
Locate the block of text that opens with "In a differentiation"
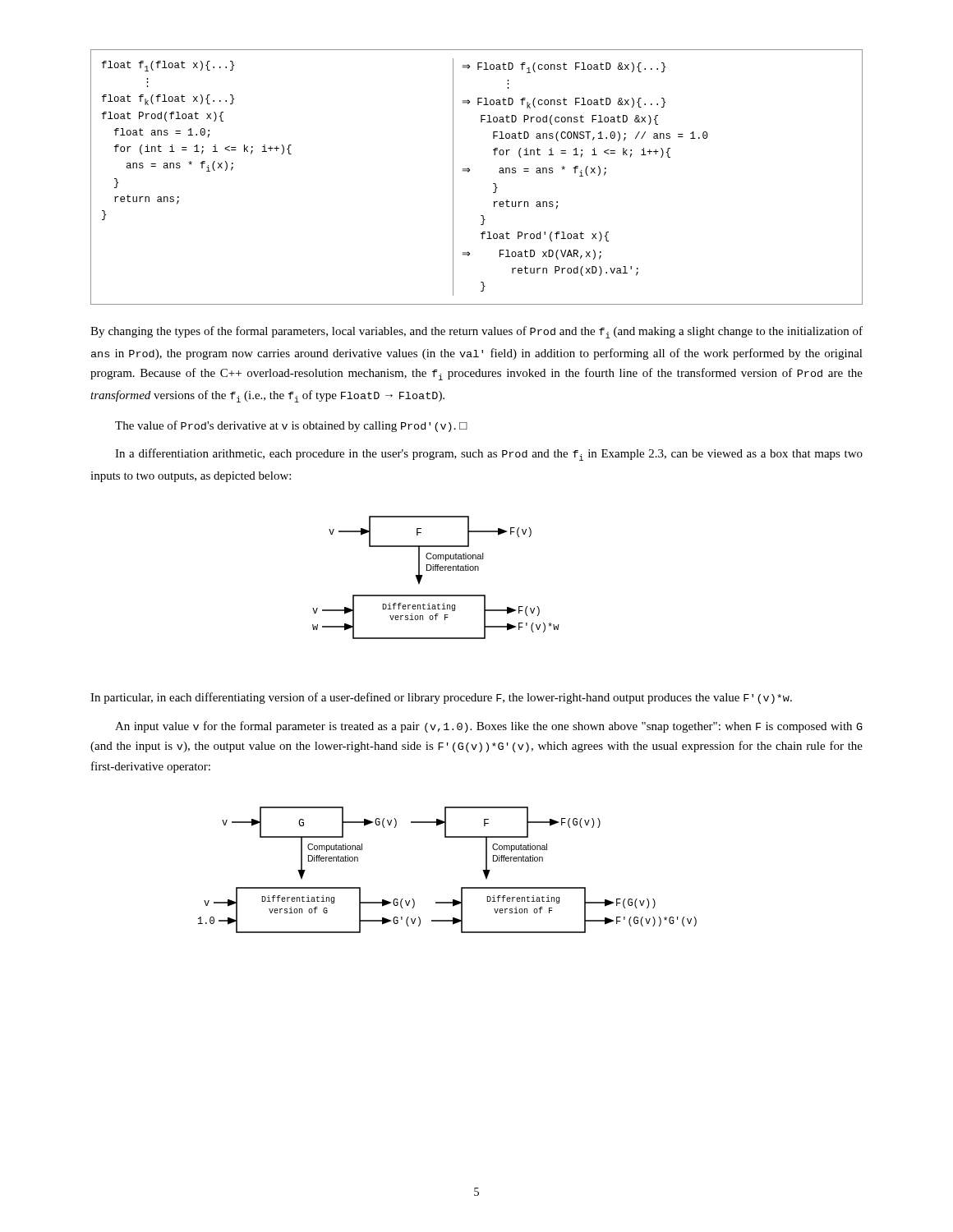click(476, 465)
